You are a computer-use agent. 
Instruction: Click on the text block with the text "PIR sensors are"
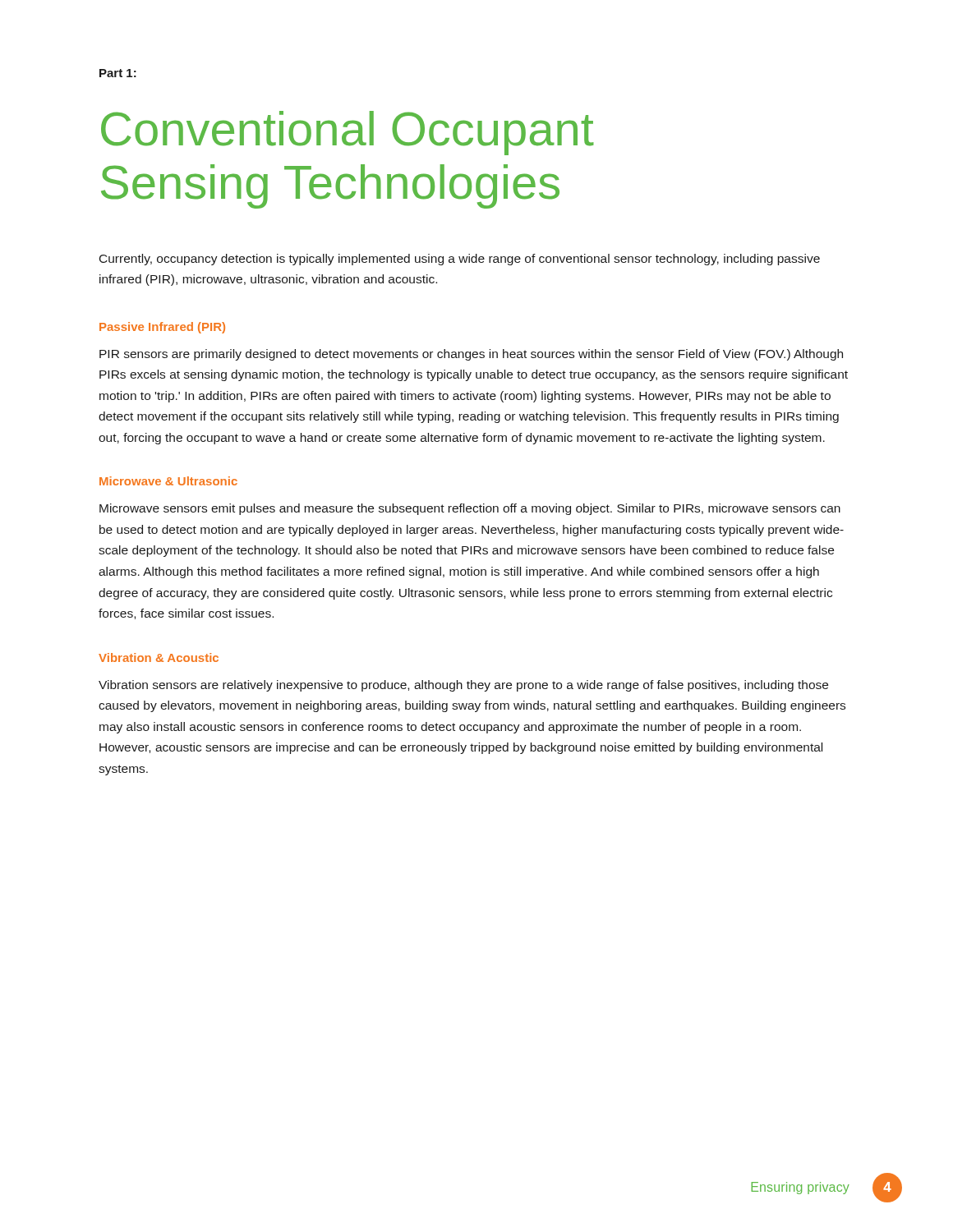(473, 395)
